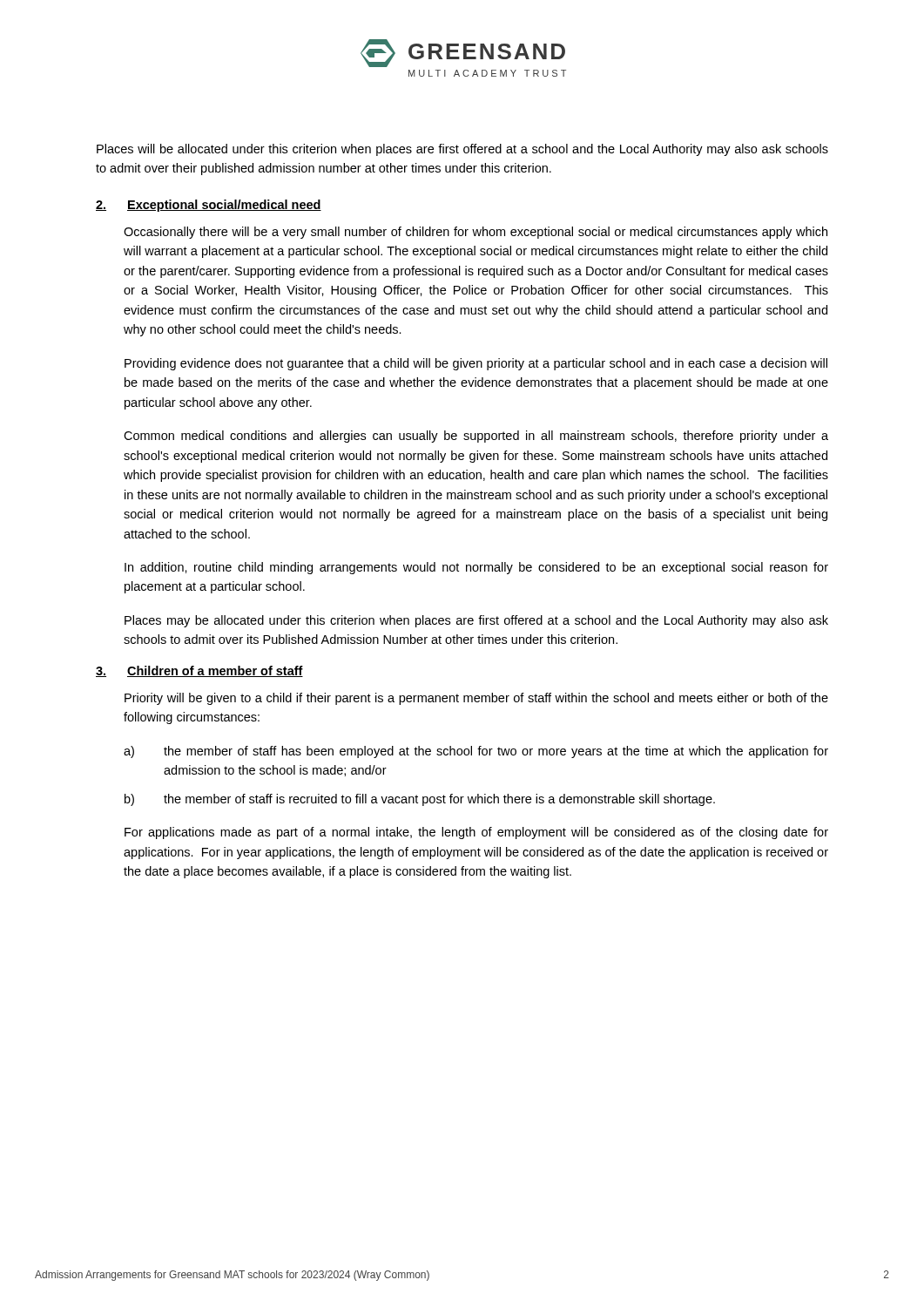
Task: Select the logo
Action: (x=462, y=72)
